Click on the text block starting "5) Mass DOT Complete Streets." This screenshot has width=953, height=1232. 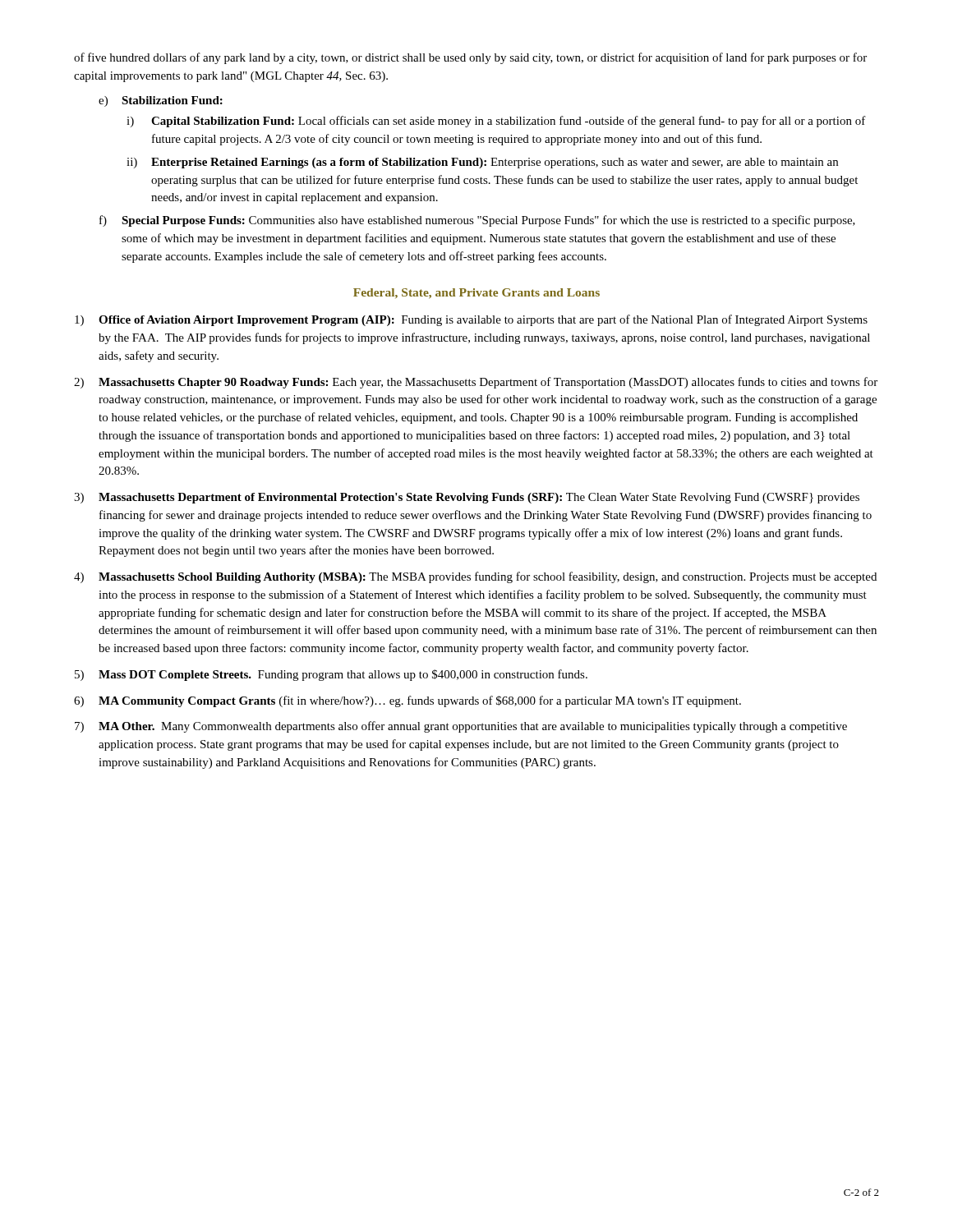[x=331, y=675]
